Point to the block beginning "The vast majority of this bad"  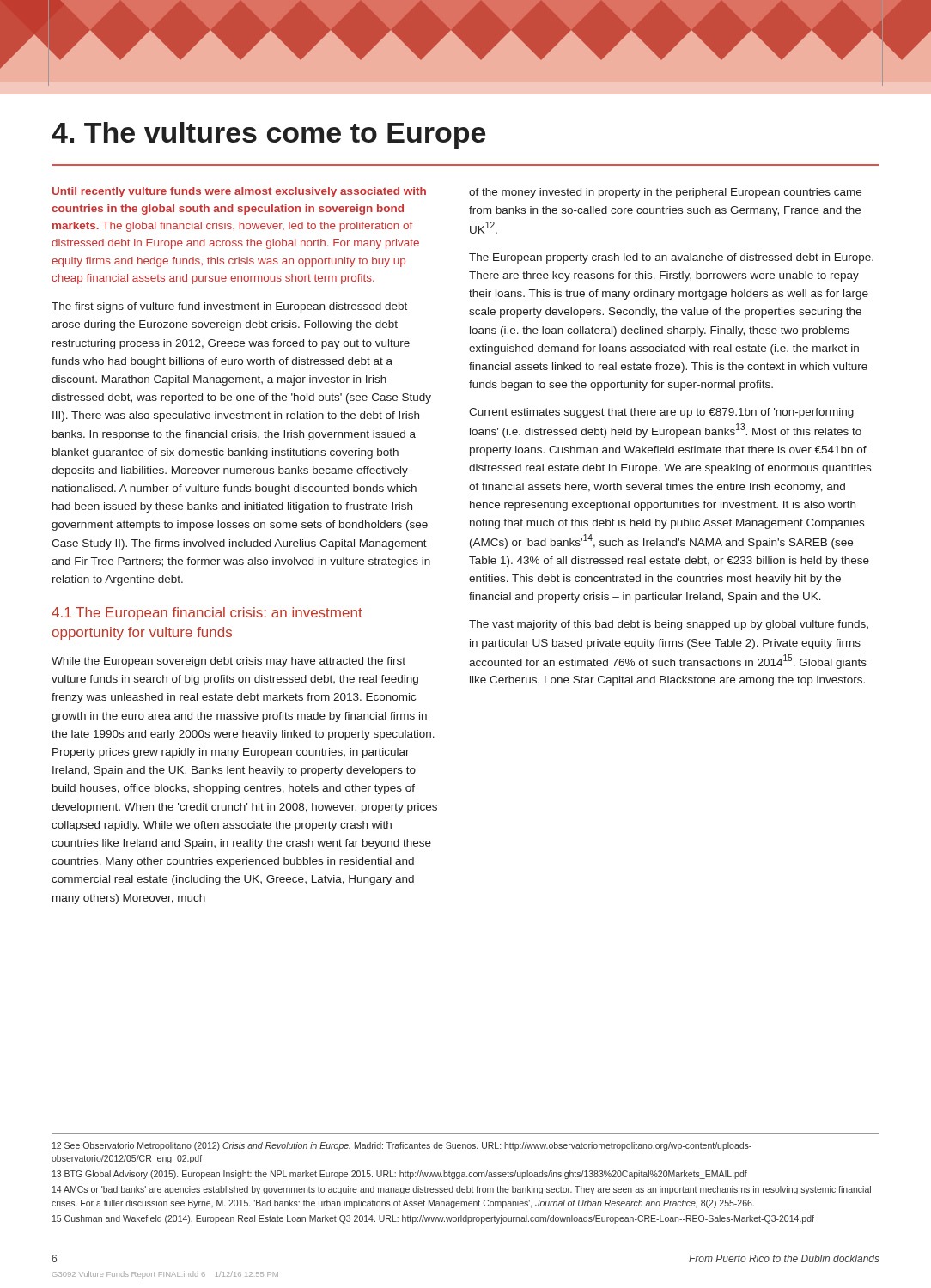click(x=669, y=652)
